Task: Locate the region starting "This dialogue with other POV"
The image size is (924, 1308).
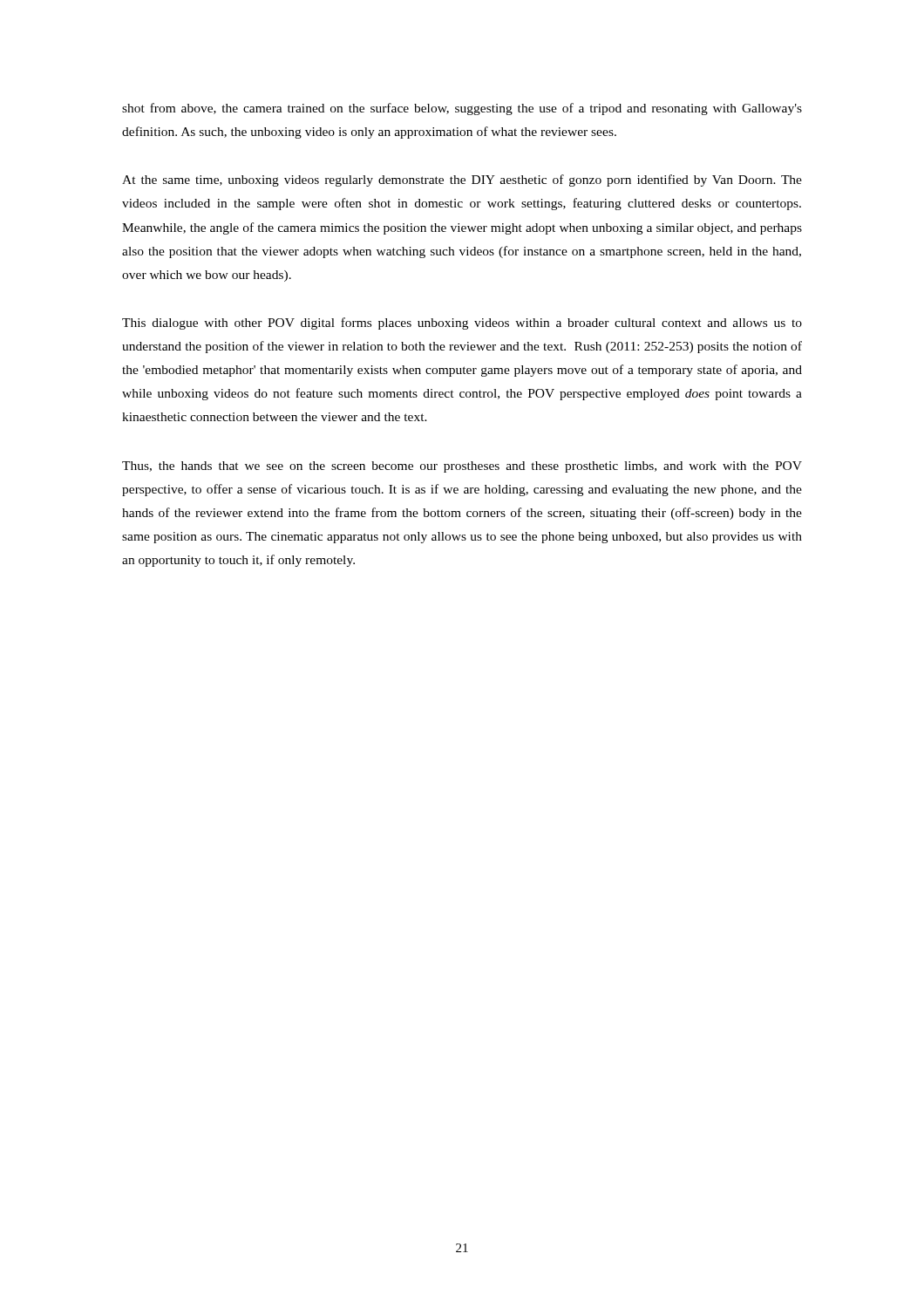Action: click(462, 369)
